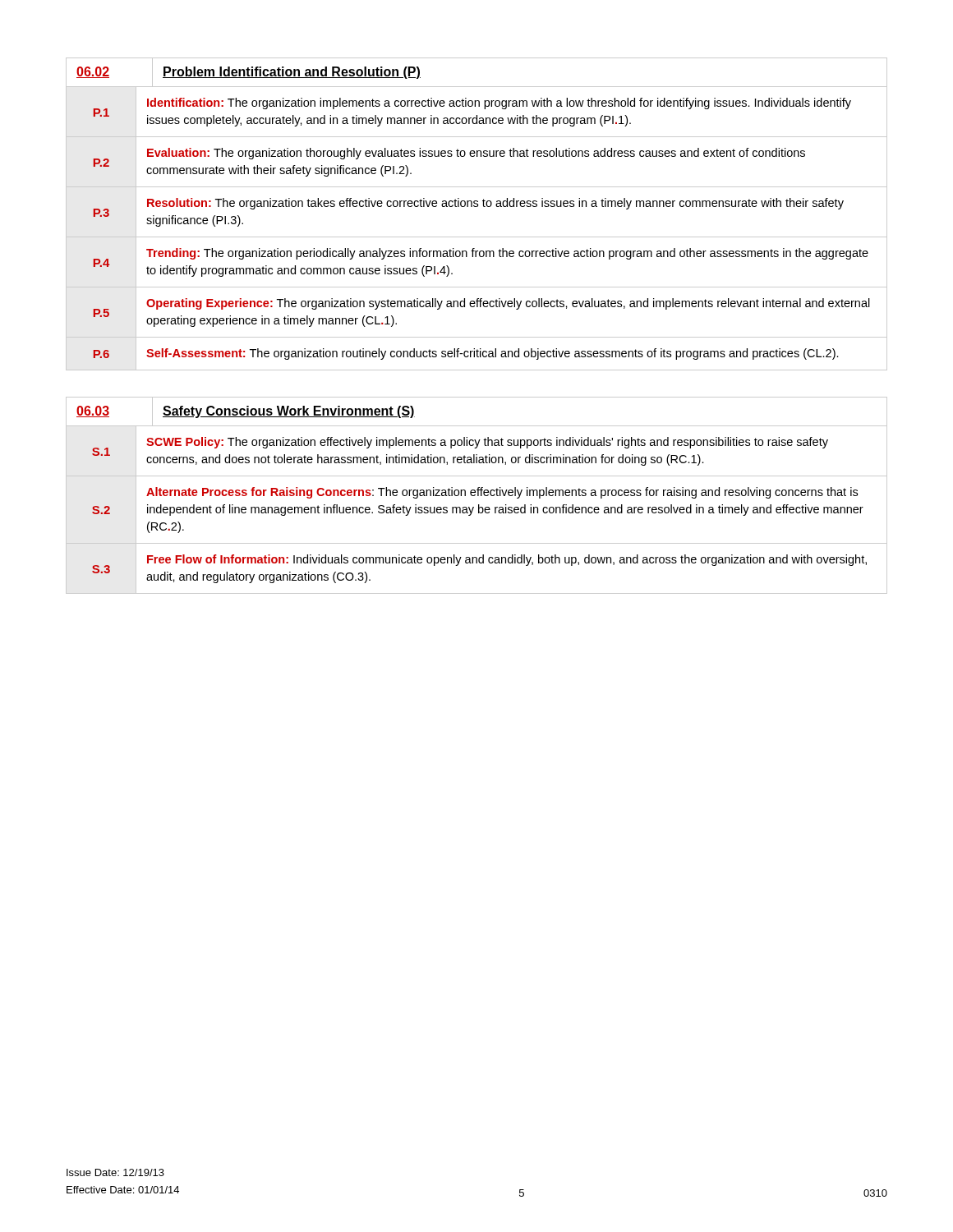Screen dimensions: 1232x953
Task: Click the passage that begins "Identification: The organization implements a corrective action program"
Action: click(x=499, y=111)
